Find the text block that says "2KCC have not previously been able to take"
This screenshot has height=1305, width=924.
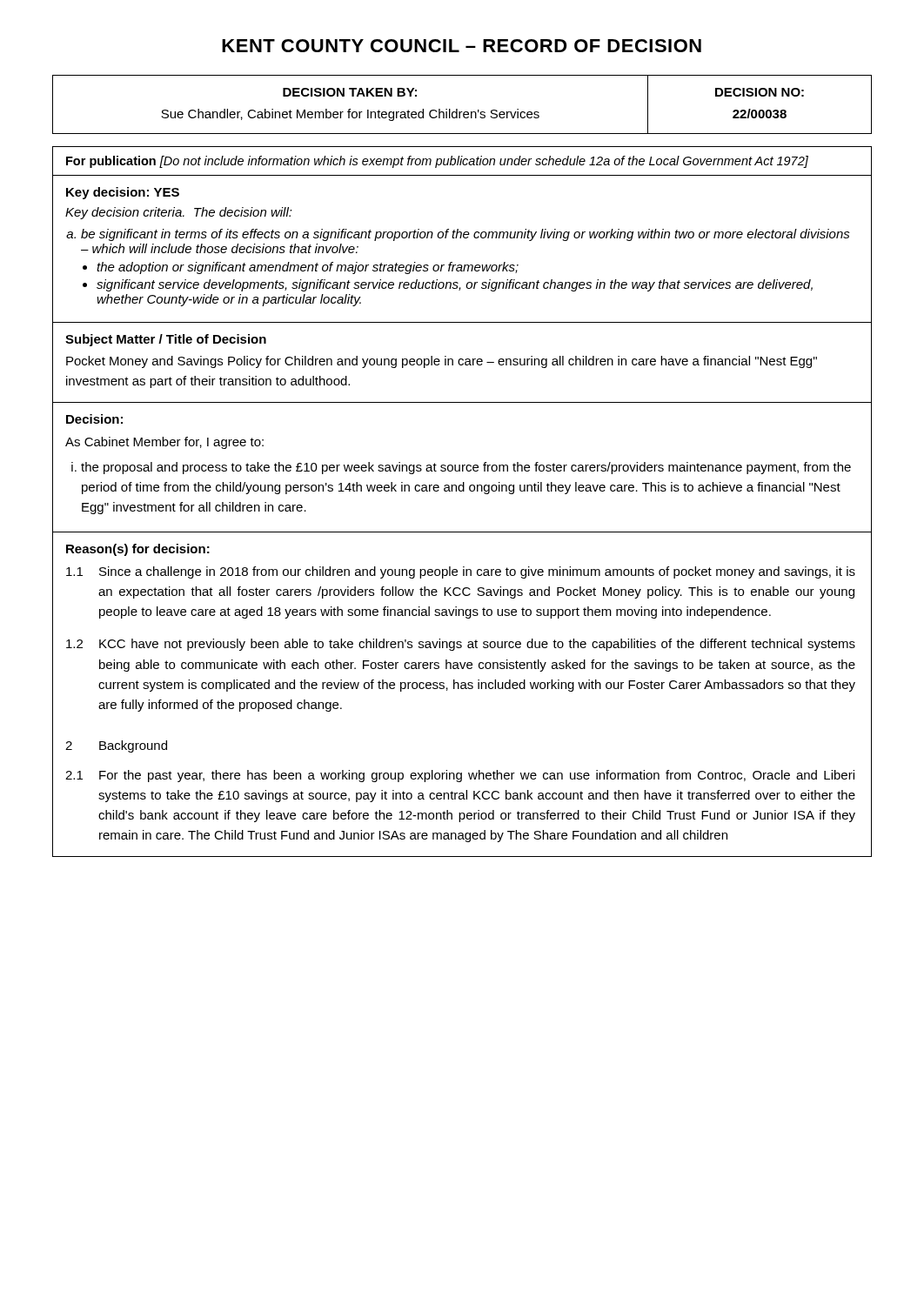(x=460, y=674)
